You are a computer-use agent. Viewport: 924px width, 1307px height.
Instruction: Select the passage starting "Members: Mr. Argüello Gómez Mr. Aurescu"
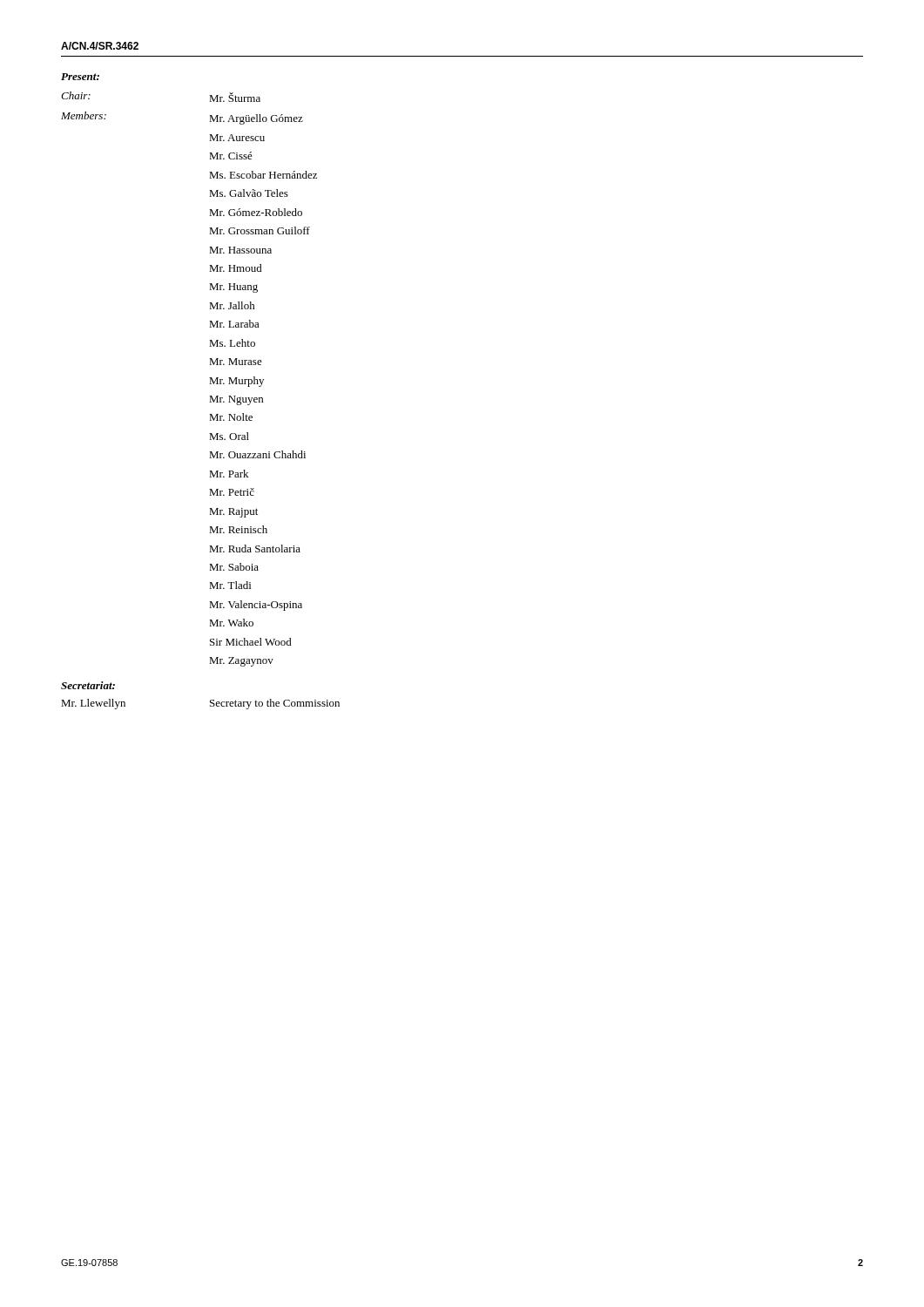tap(86, 119)
